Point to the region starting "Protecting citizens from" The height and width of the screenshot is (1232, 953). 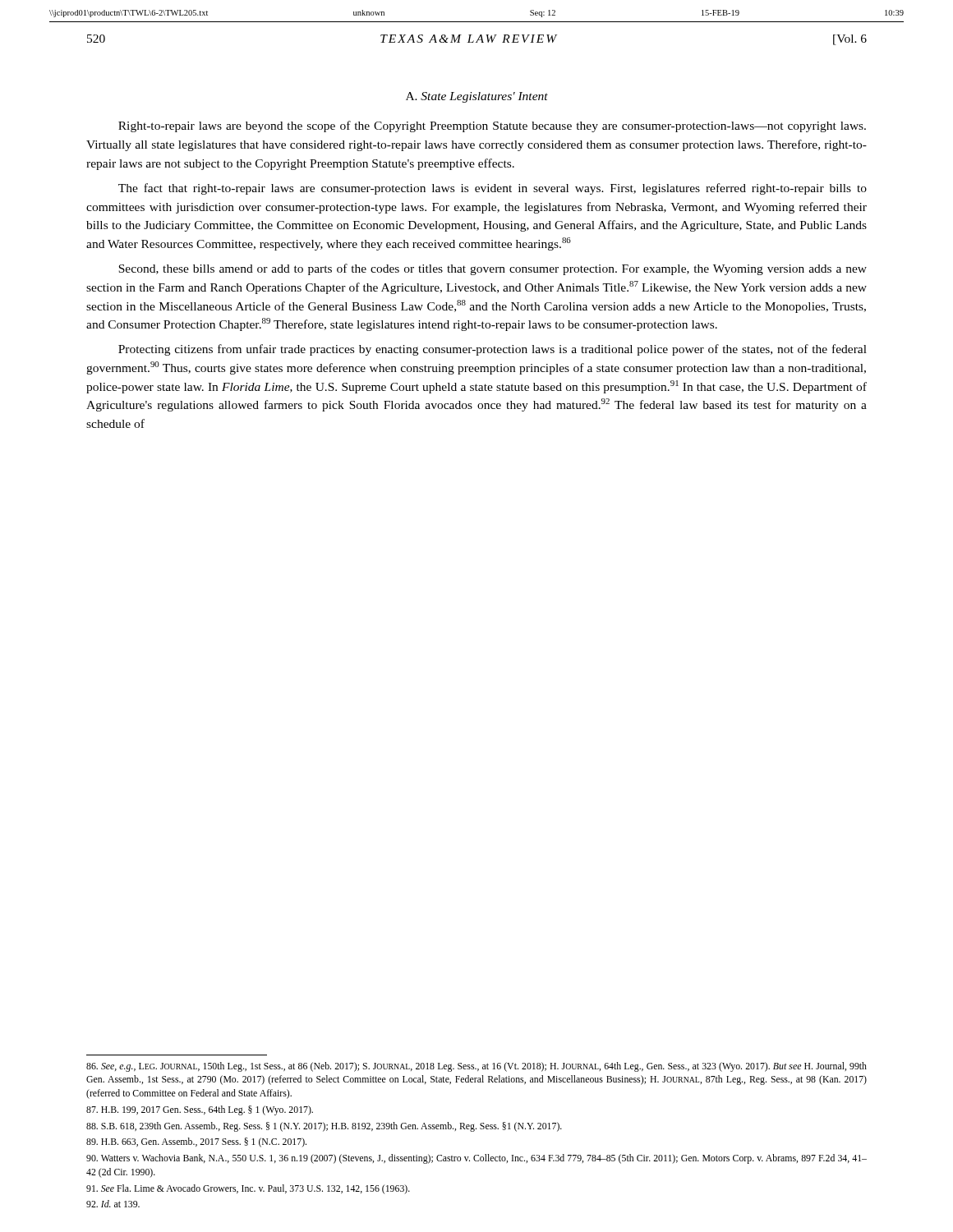[x=476, y=387]
